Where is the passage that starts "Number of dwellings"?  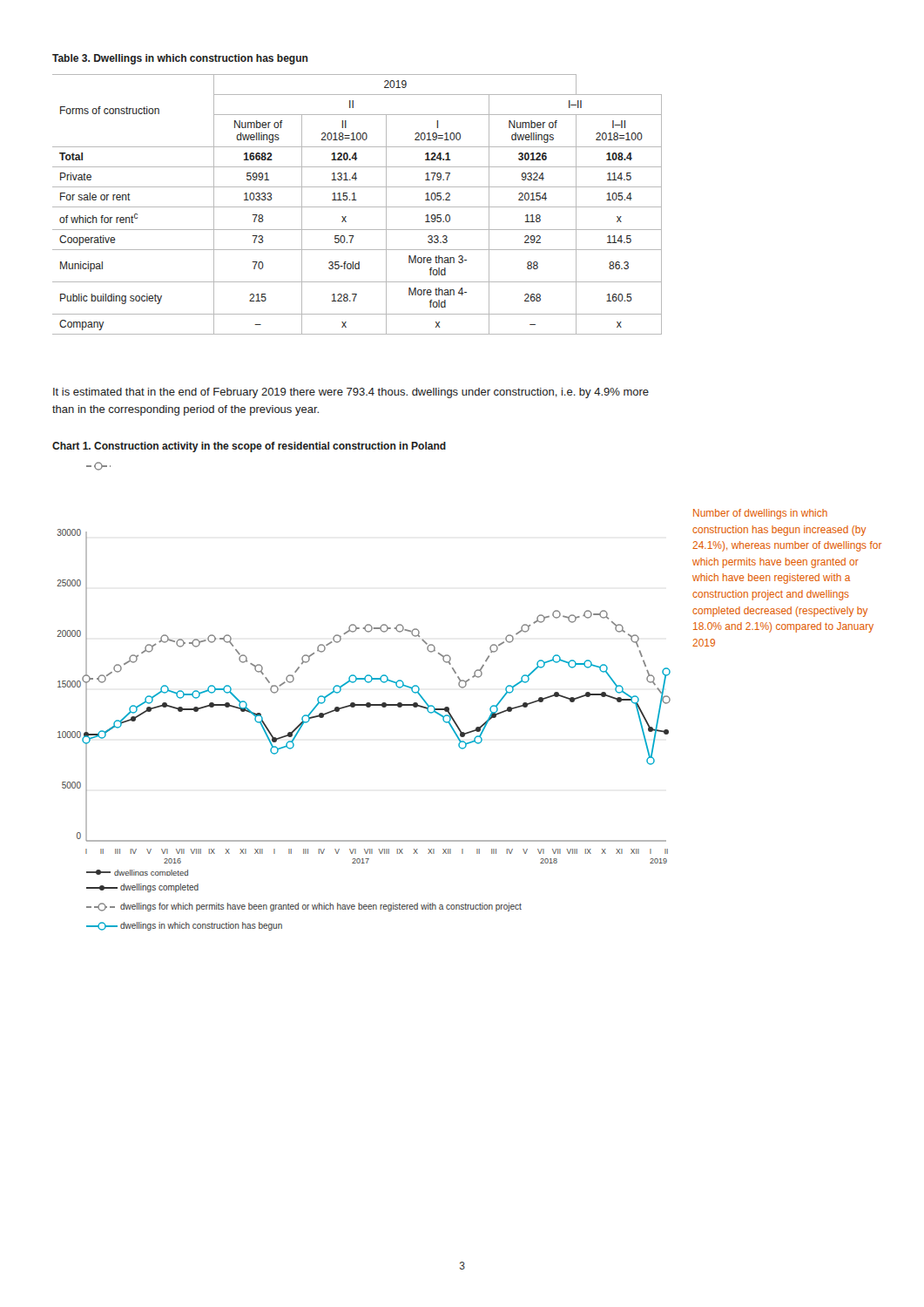click(787, 578)
